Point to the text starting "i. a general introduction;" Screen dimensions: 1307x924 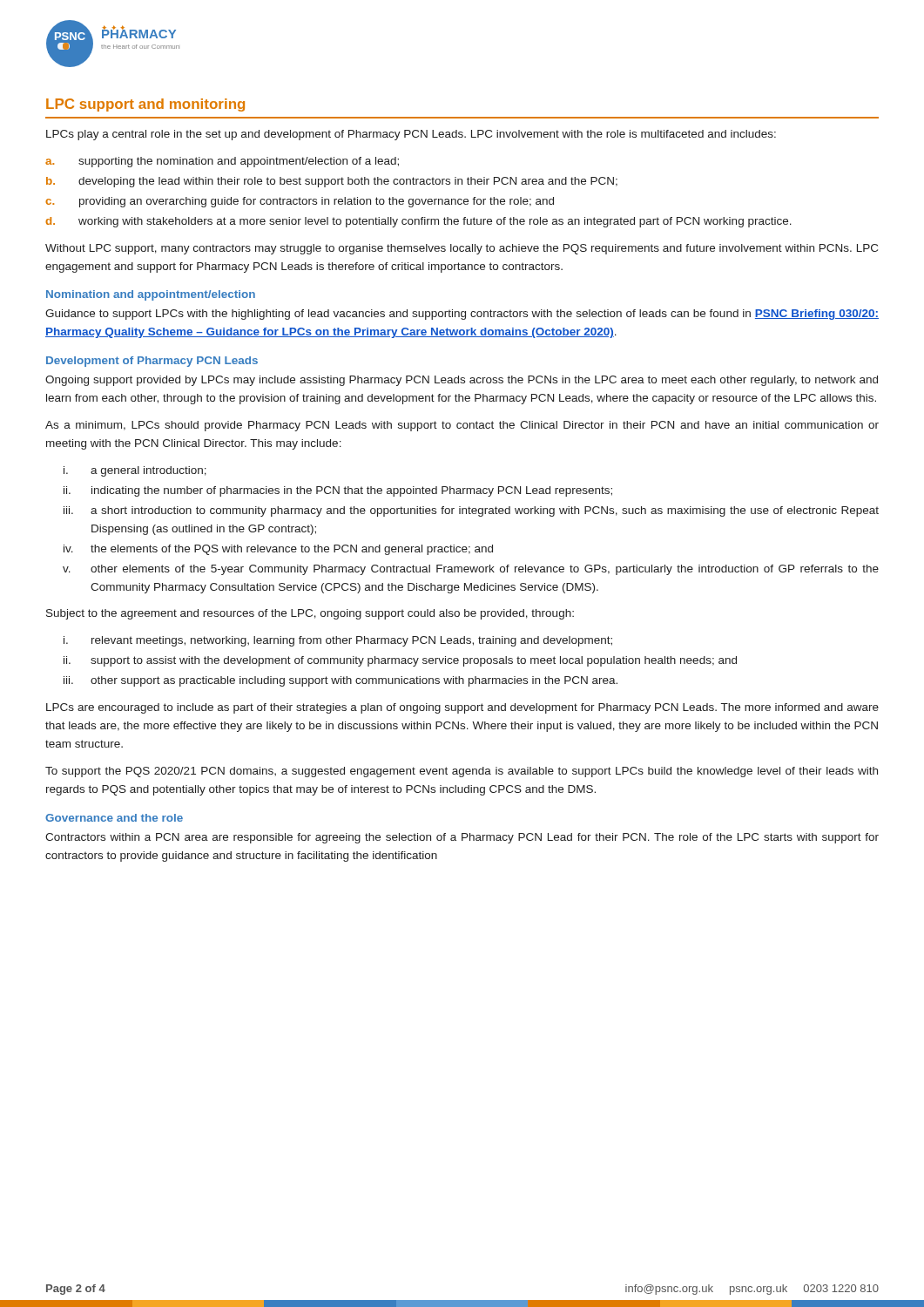point(135,471)
